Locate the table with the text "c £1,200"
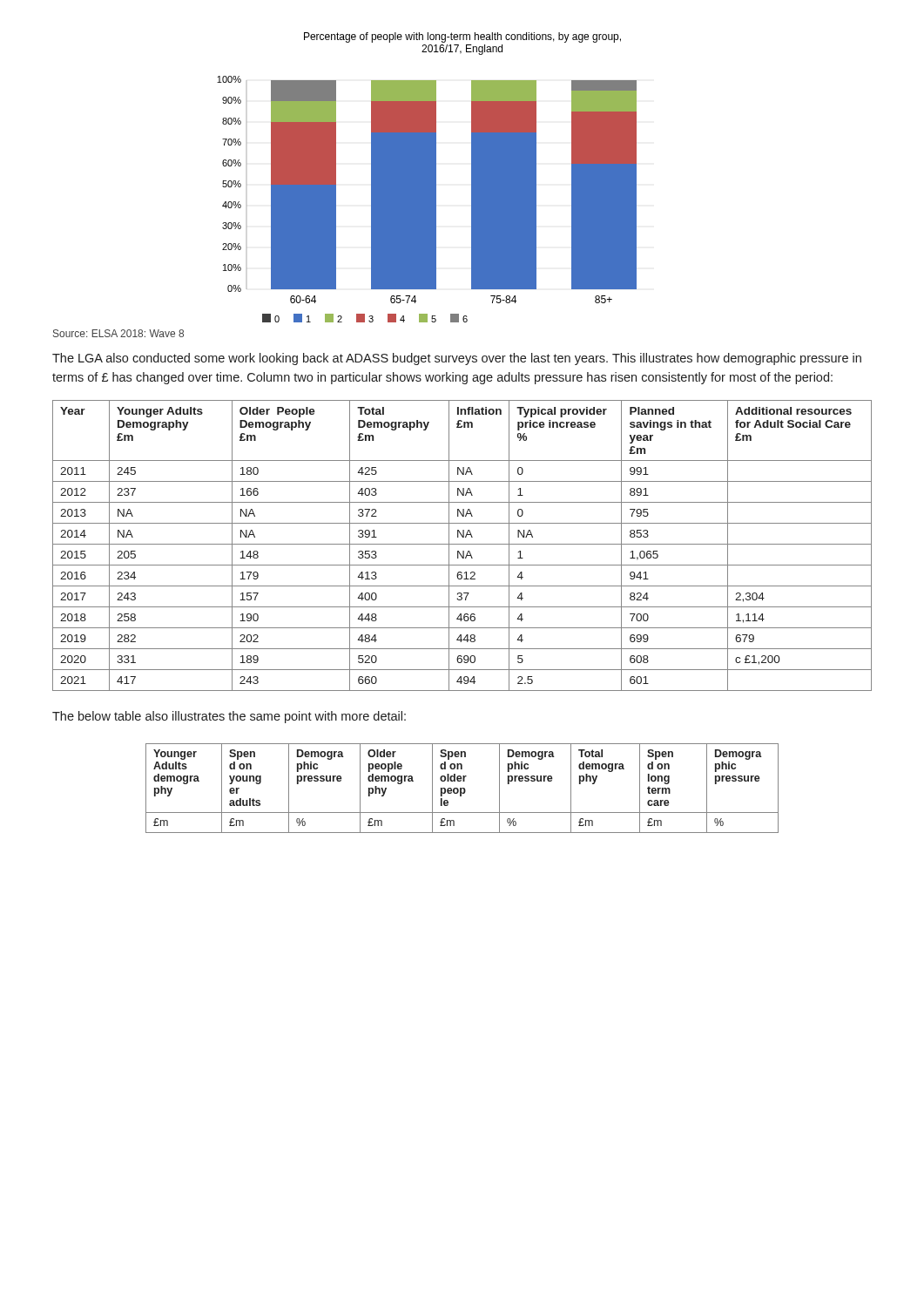Viewport: 924px width, 1307px height. (462, 545)
